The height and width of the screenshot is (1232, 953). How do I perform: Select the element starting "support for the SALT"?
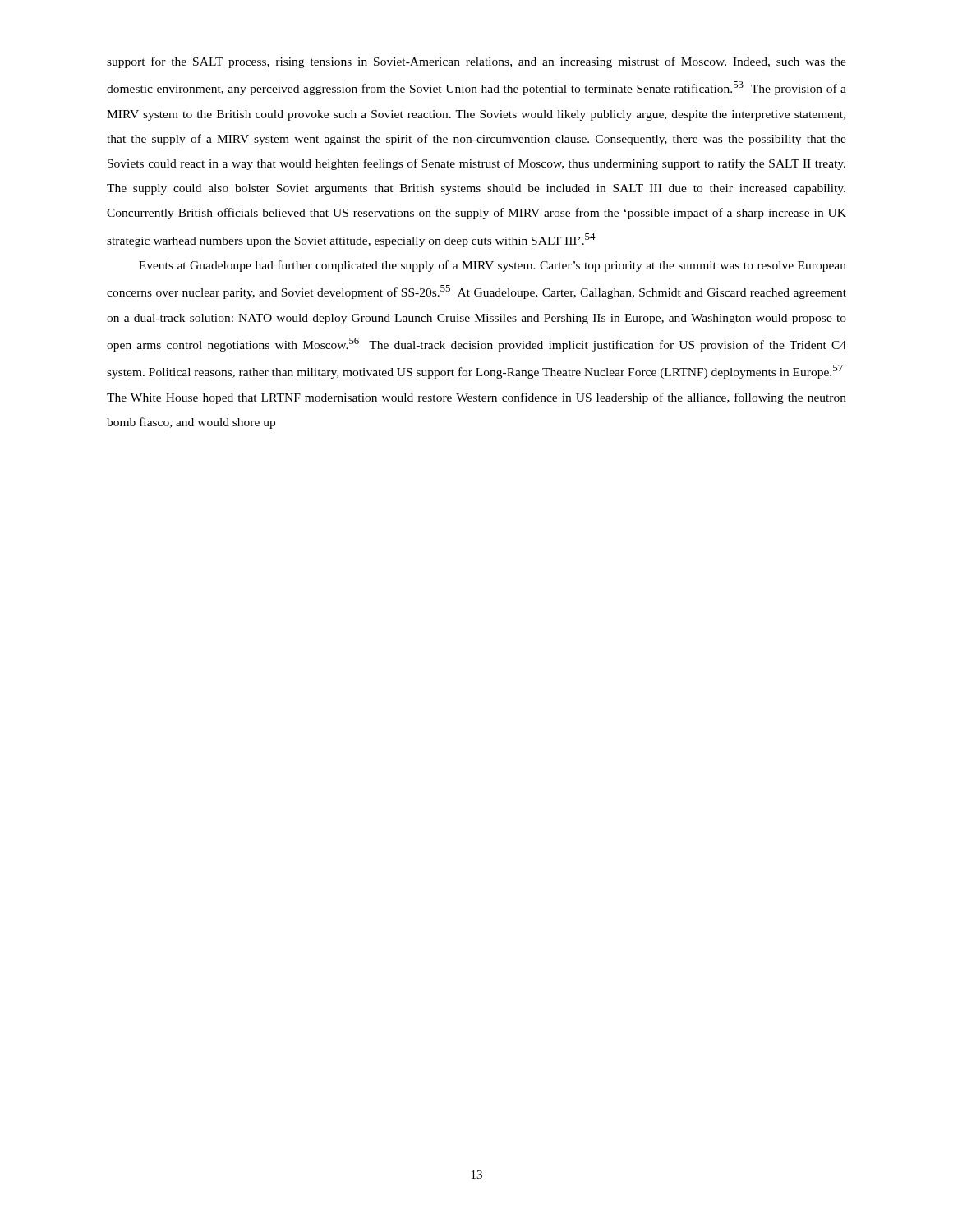click(476, 151)
